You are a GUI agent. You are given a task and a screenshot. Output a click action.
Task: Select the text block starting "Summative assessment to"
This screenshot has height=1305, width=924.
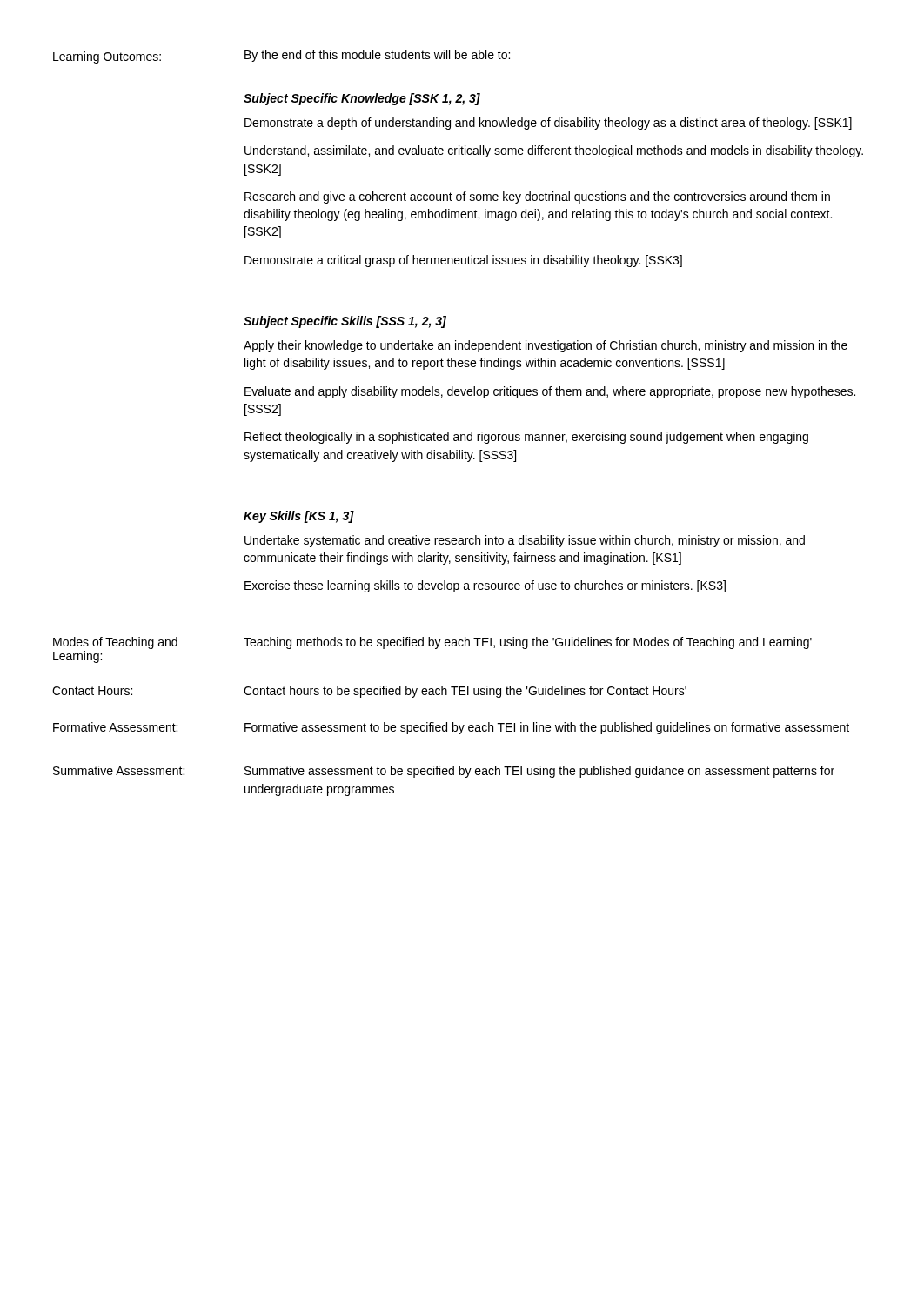point(539,780)
